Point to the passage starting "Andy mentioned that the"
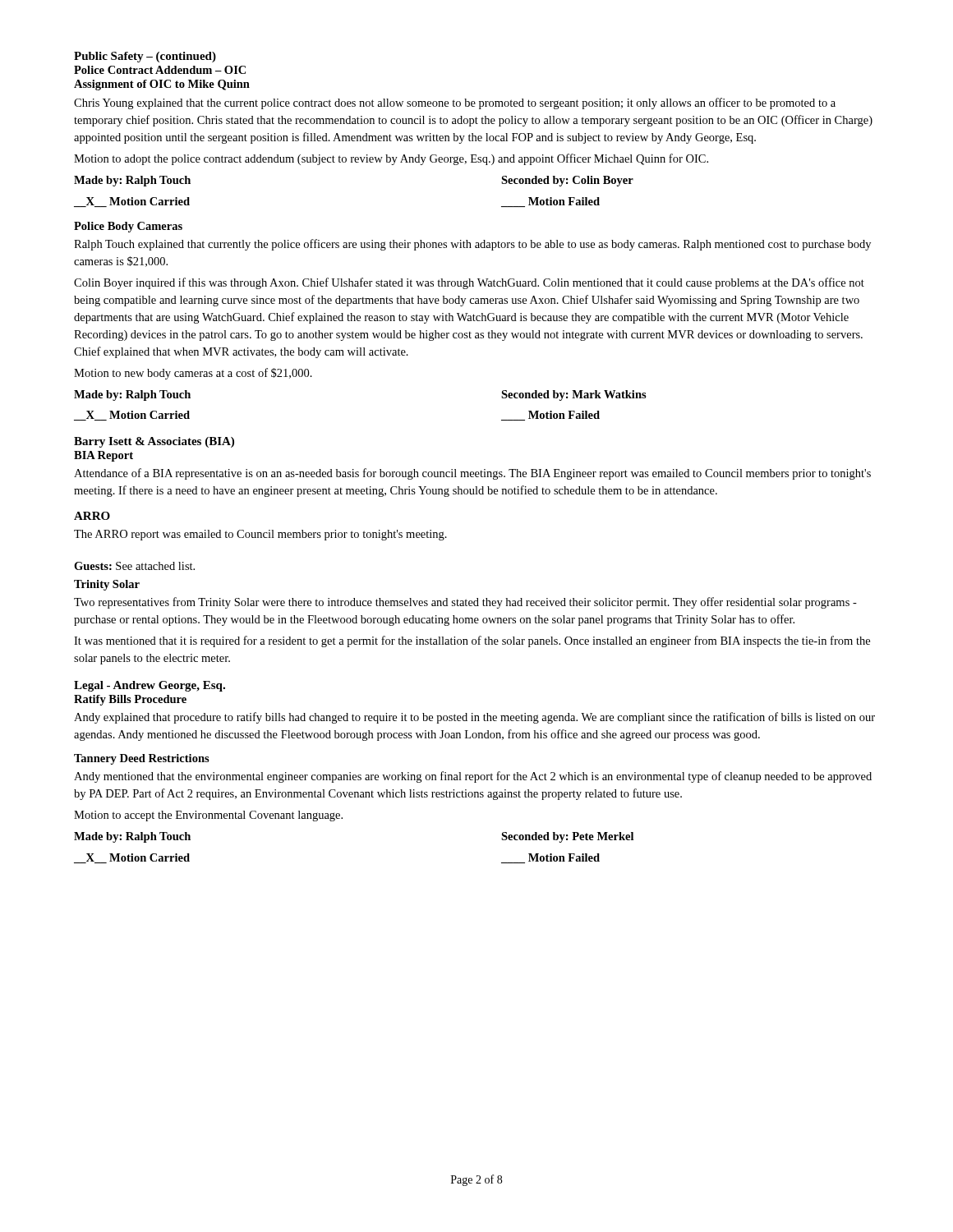The width and height of the screenshot is (953, 1232). tap(473, 785)
